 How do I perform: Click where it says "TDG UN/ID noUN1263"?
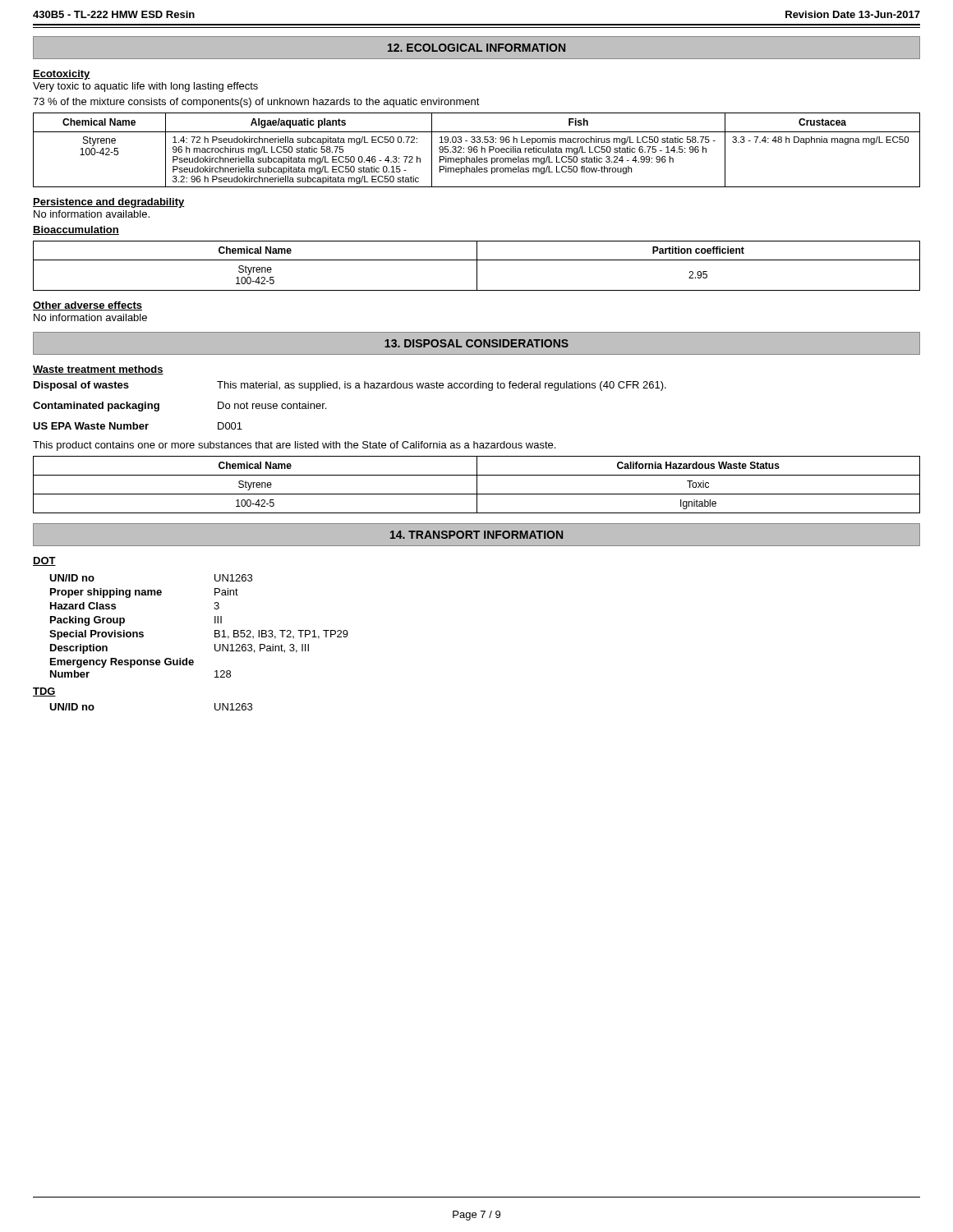tap(44, 692)
